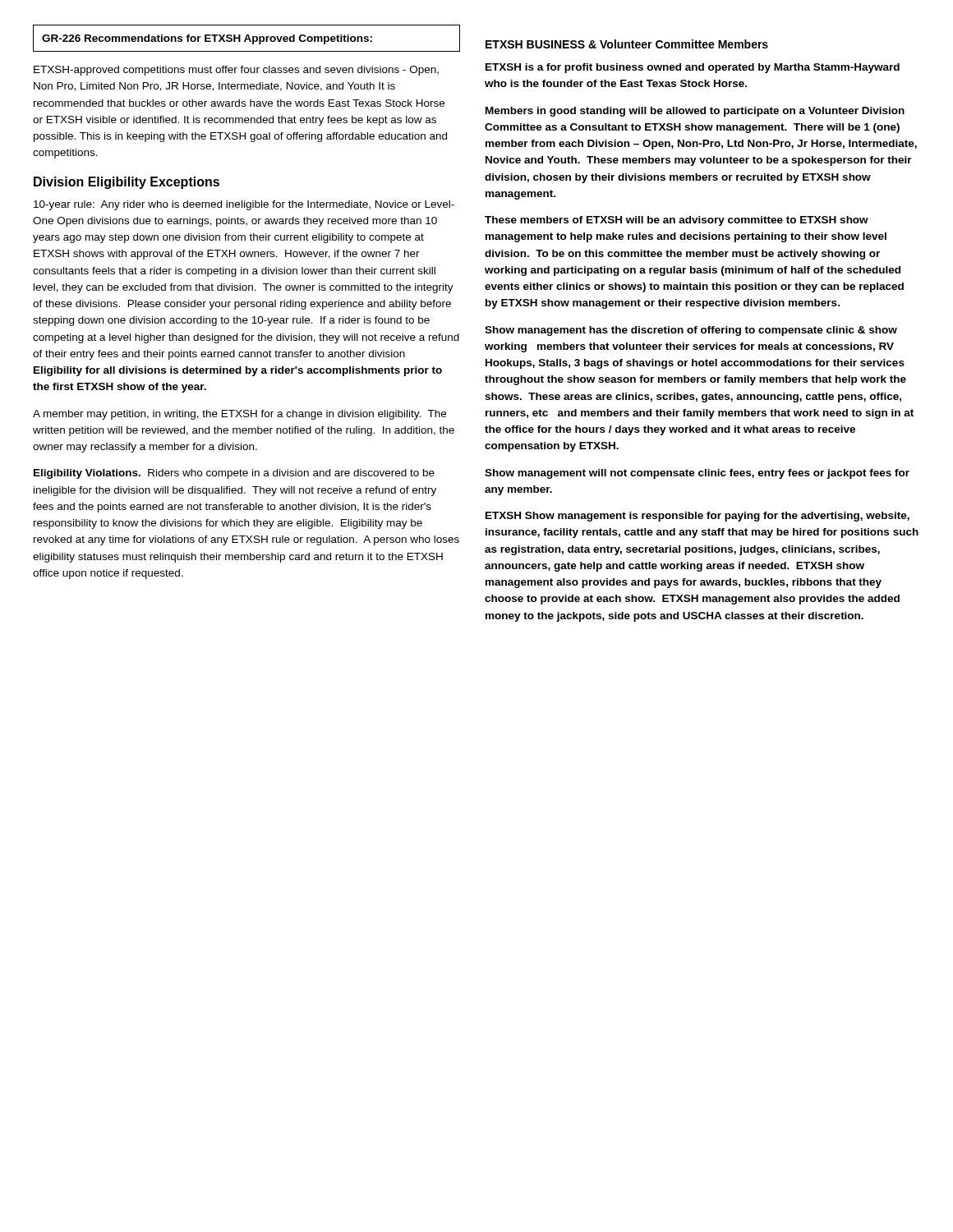The image size is (953, 1232).
Task: Find the text block starting "ETXSH is a"
Action: pyautogui.click(x=692, y=75)
